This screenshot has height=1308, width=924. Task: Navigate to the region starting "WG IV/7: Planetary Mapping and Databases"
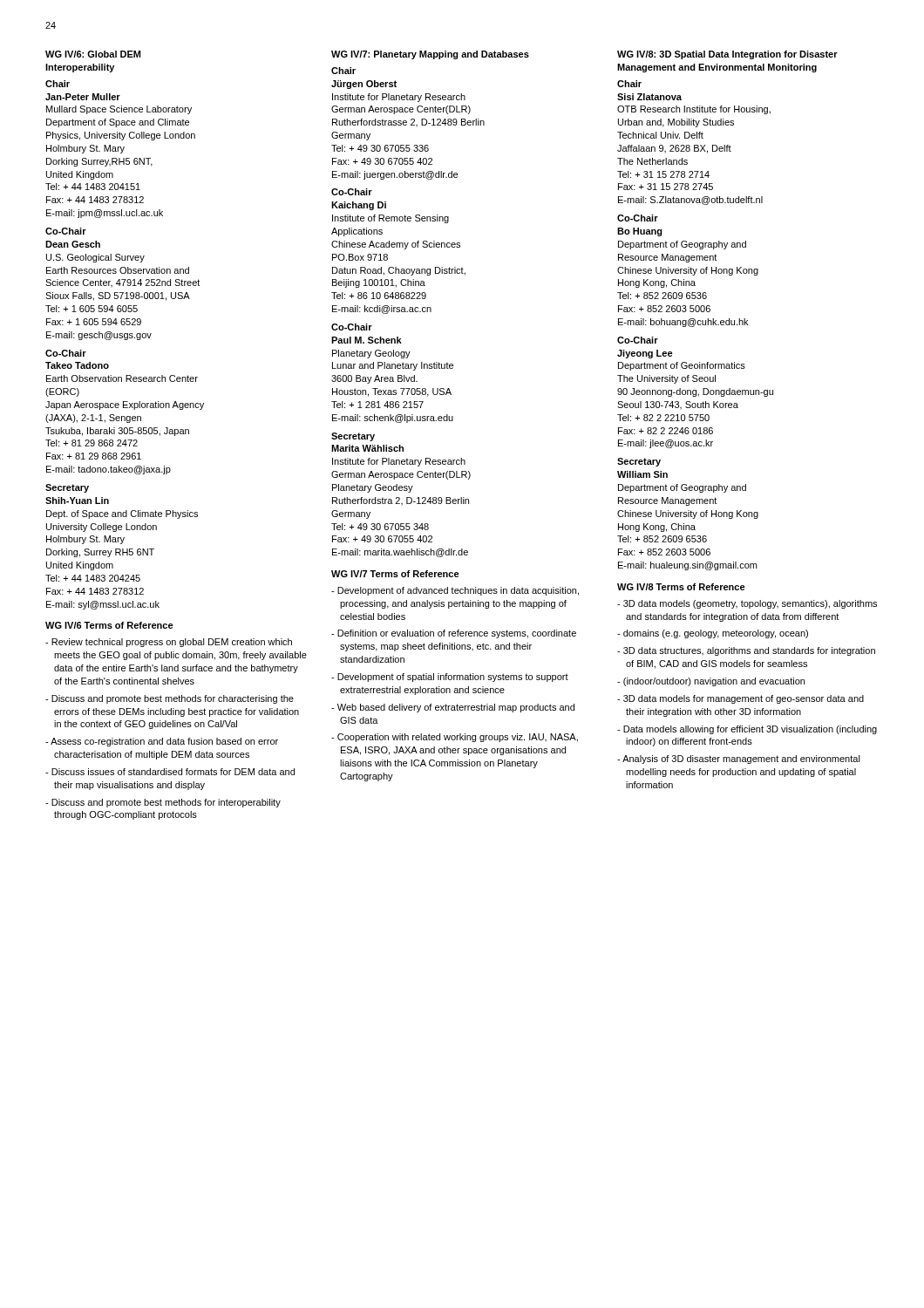coord(430,54)
